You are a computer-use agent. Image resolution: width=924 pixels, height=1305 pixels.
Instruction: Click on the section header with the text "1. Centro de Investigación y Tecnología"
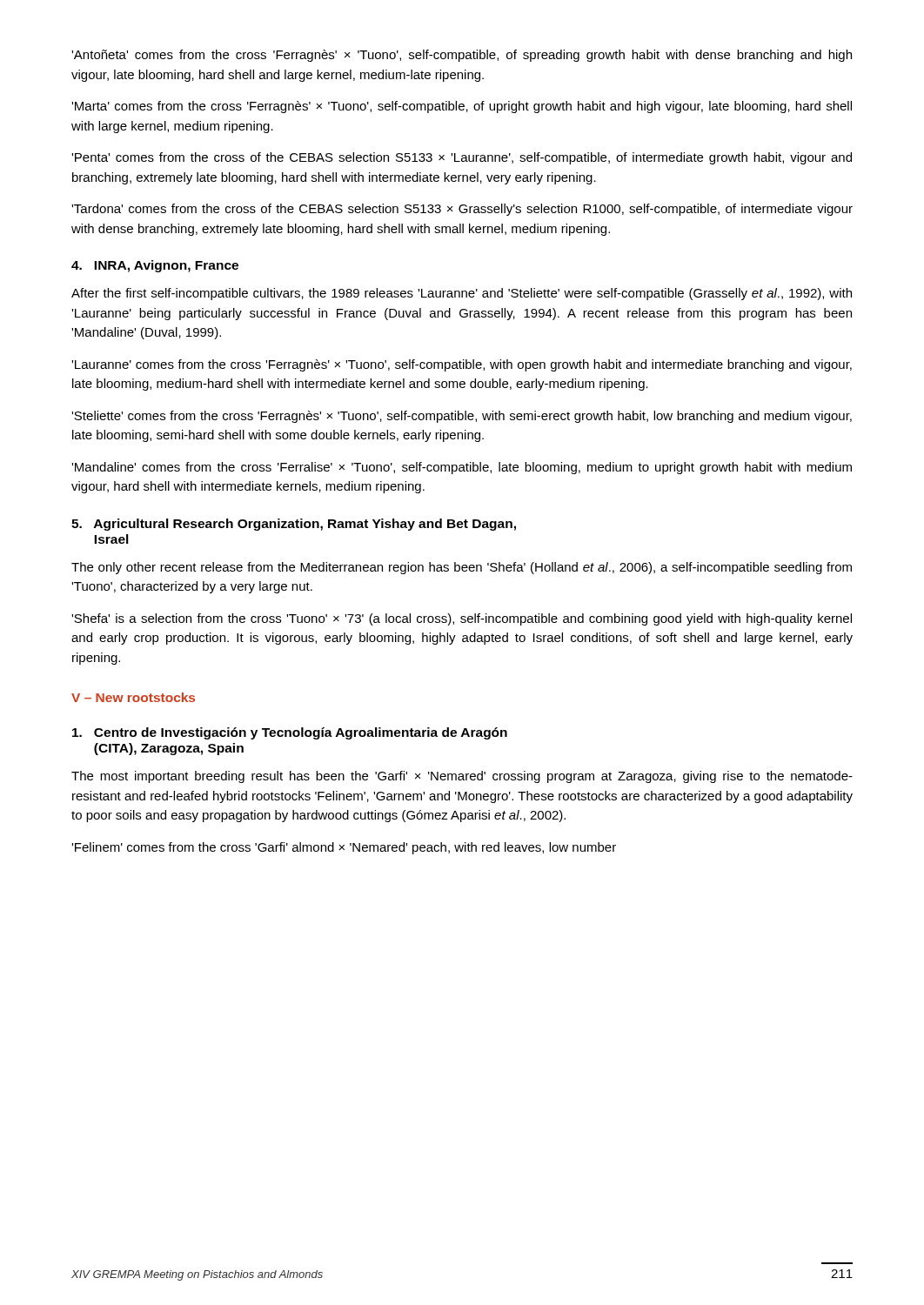click(x=462, y=740)
